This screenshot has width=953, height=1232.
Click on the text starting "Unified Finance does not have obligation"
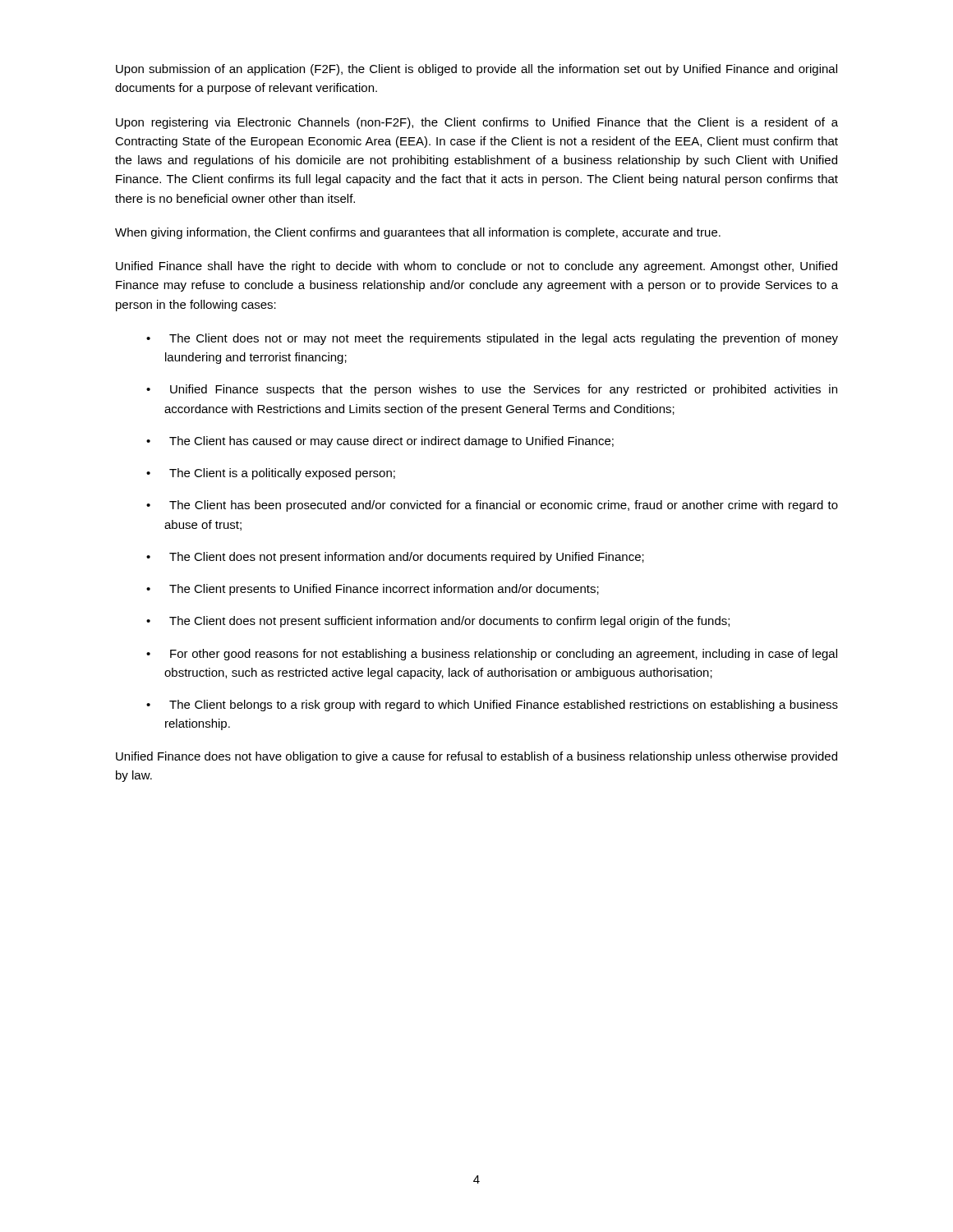[476, 765]
